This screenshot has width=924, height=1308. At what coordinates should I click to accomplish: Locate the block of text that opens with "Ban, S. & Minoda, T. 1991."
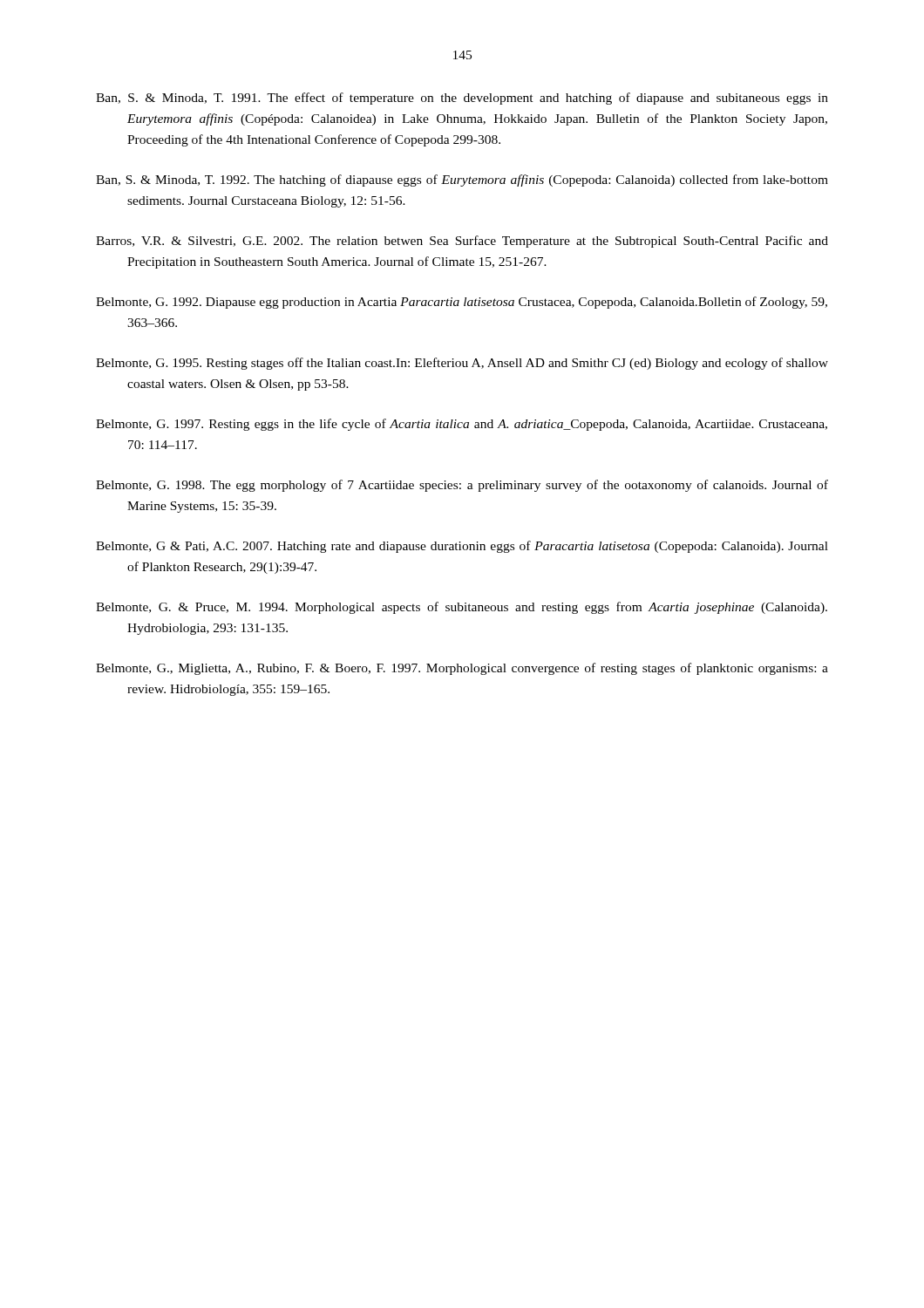click(x=462, y=118)
